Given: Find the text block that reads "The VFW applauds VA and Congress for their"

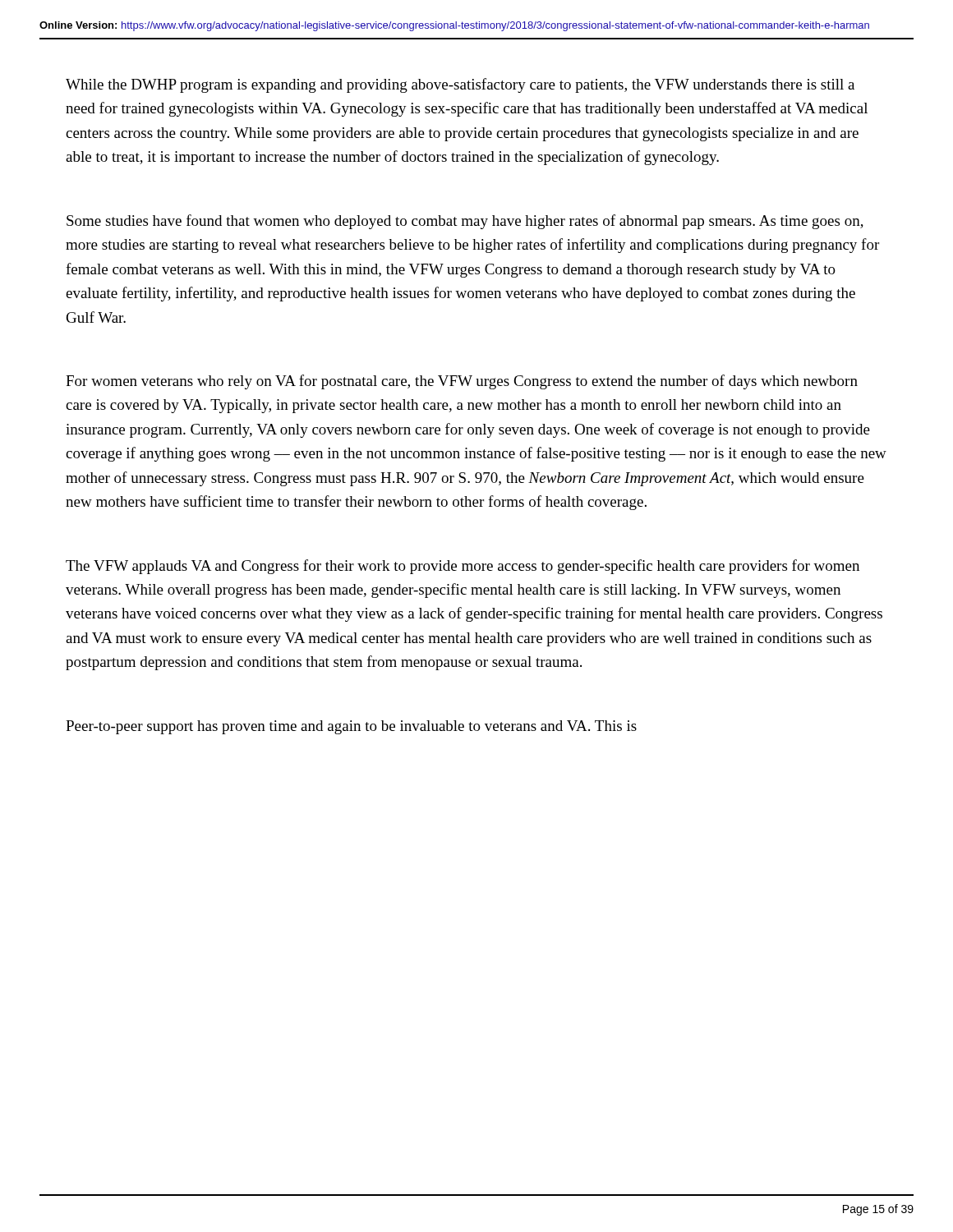Looking at the screenshot, I should coord(474,613).
